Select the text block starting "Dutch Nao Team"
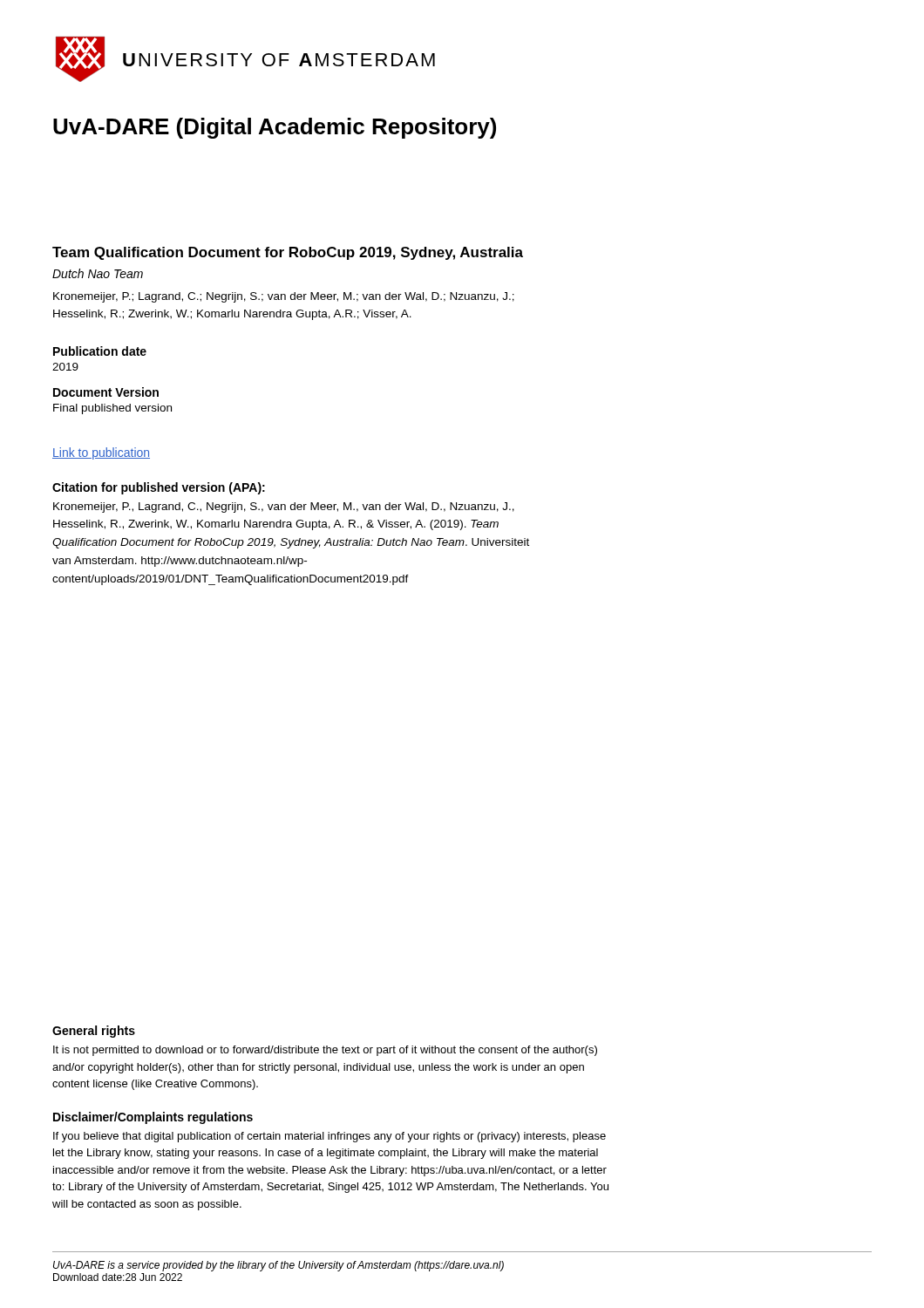This screenshot has height=1308, width=924. pyautogui.click(x=98, y=274)
